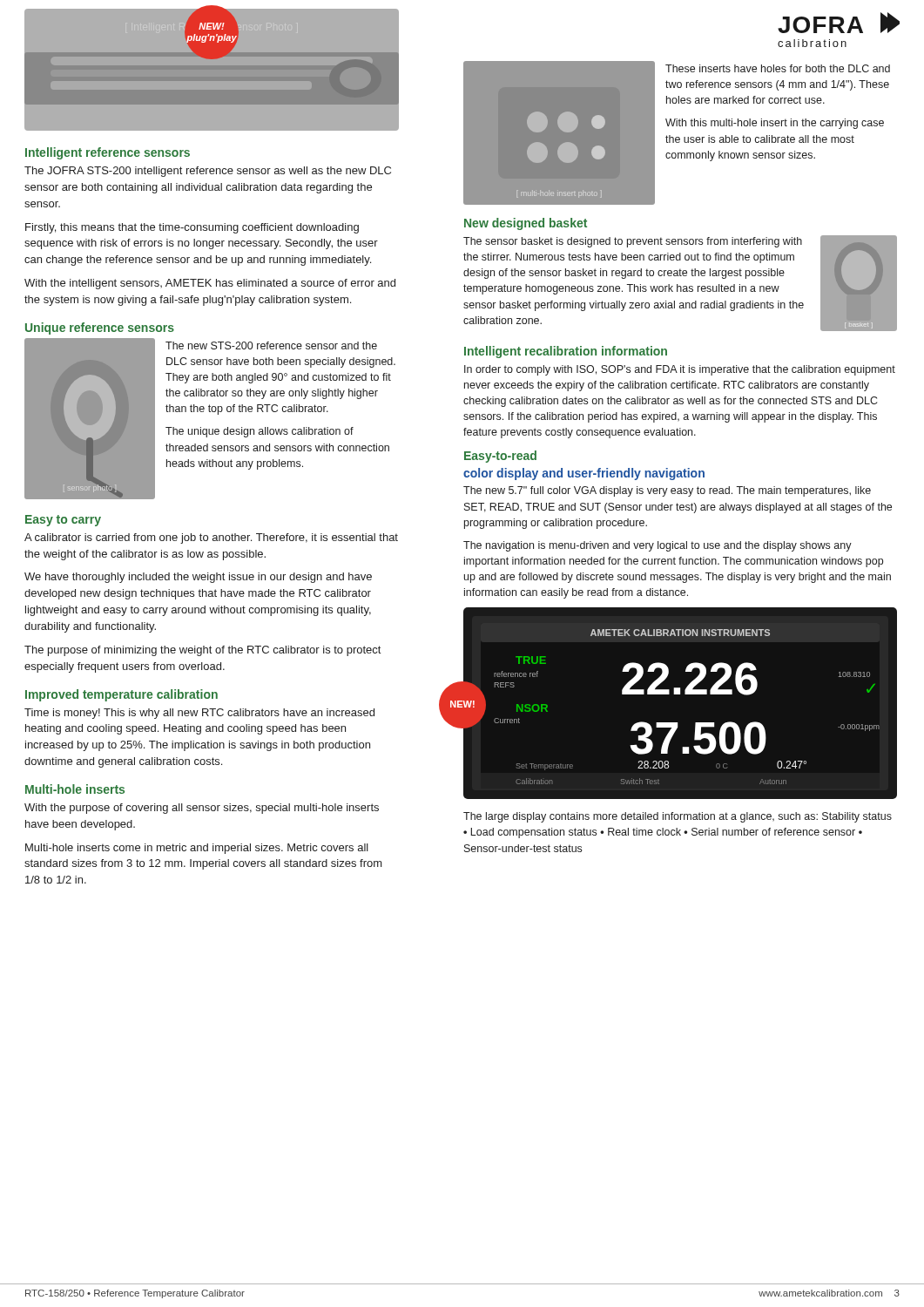Find the passage starting "The new 5.7" full"
The image size is (924, 1307).
pyautogui.click(x=680, y=507)
